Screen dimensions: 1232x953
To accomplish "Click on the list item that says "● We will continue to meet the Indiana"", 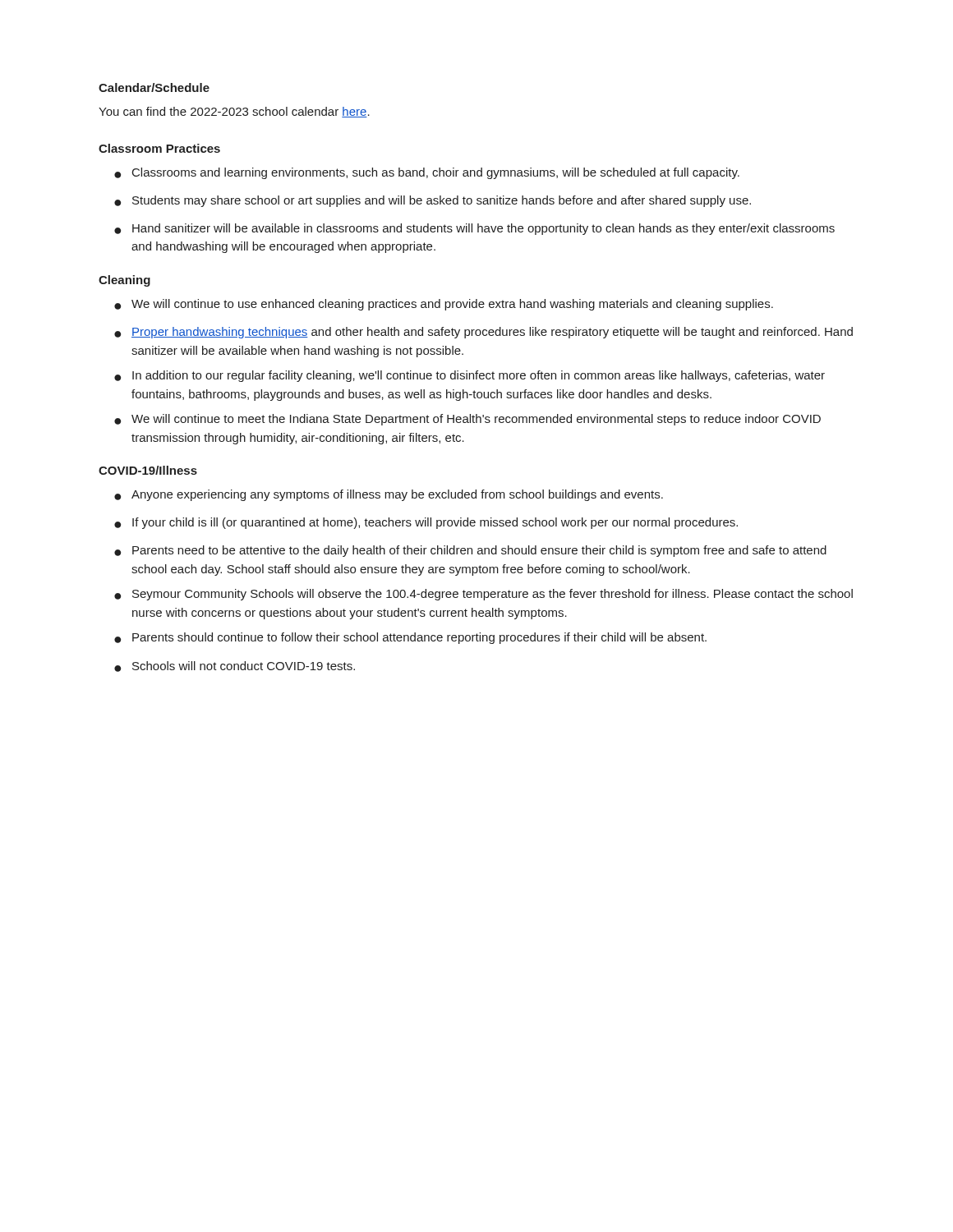I will [484, 428].
